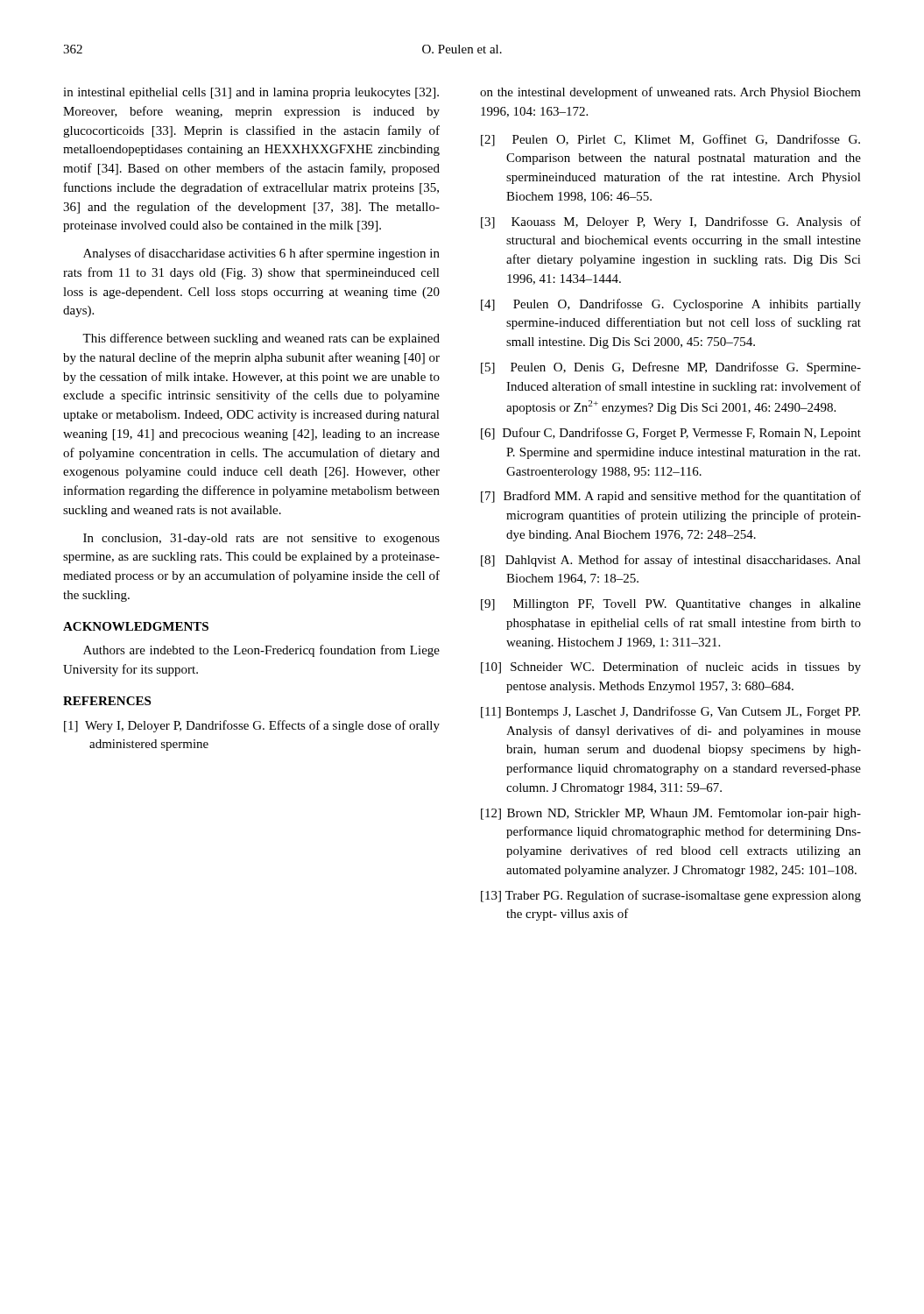
Task: Find the text starting "[11] Bontemps J, Laschet J, Dandrifosse G, Van"
Action: [670, 750]
